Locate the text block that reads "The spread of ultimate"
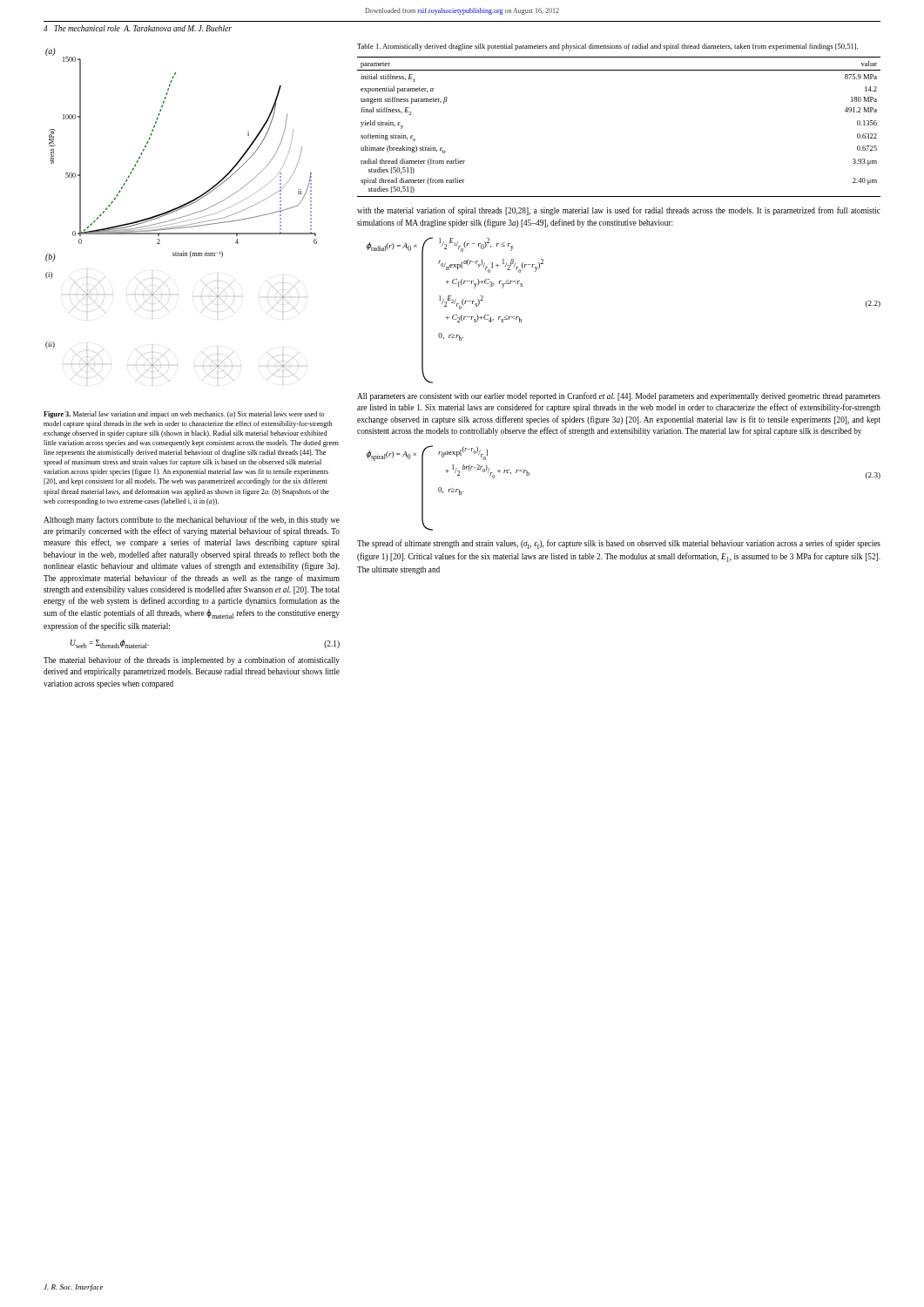Screen dimensions: 1307x924 tap(619, 557)
